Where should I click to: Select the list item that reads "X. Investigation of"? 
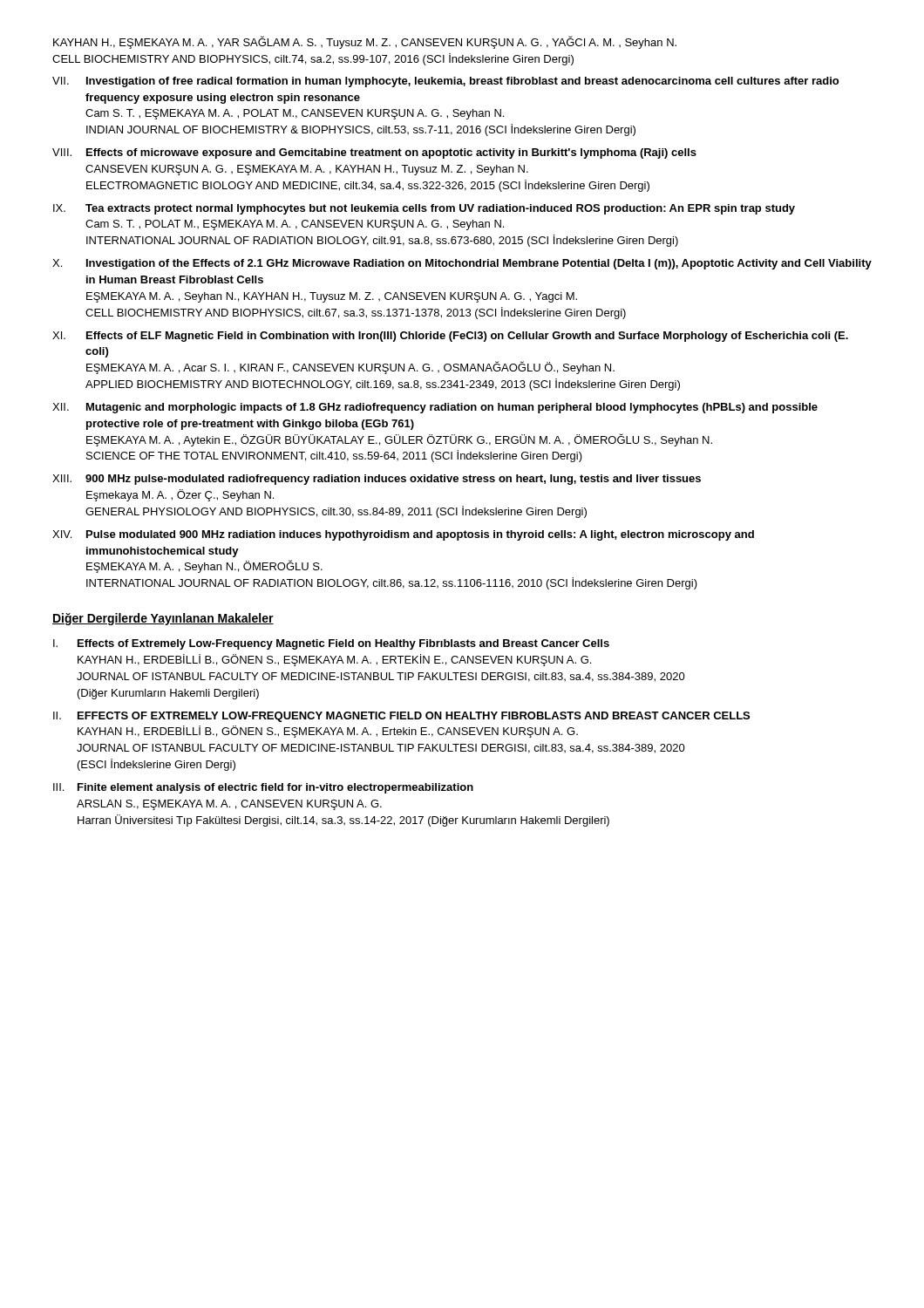462,288
